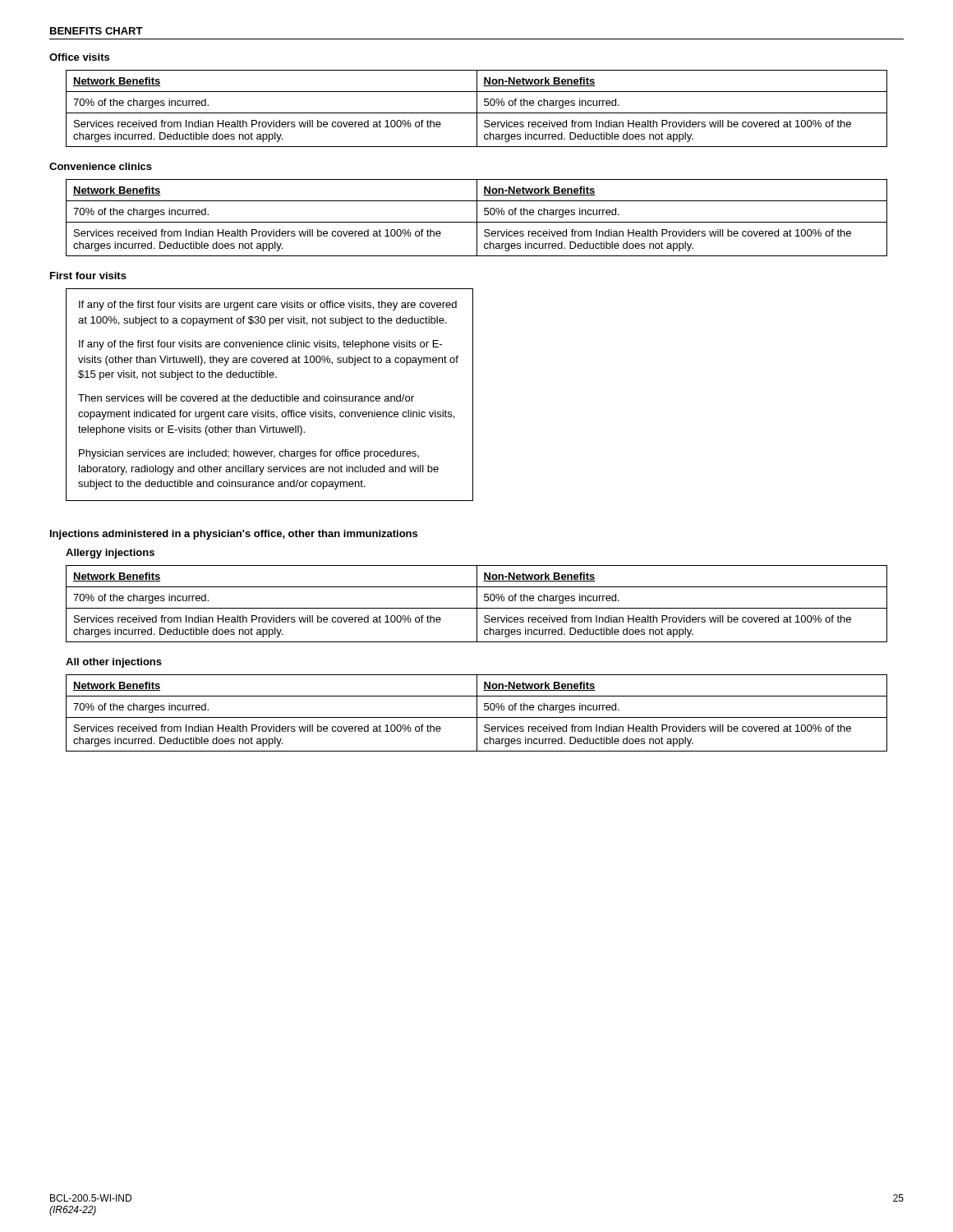Screen dimensions: 1232x953
Task: Find "All other injections" on this page
Action: click(114, 662)
